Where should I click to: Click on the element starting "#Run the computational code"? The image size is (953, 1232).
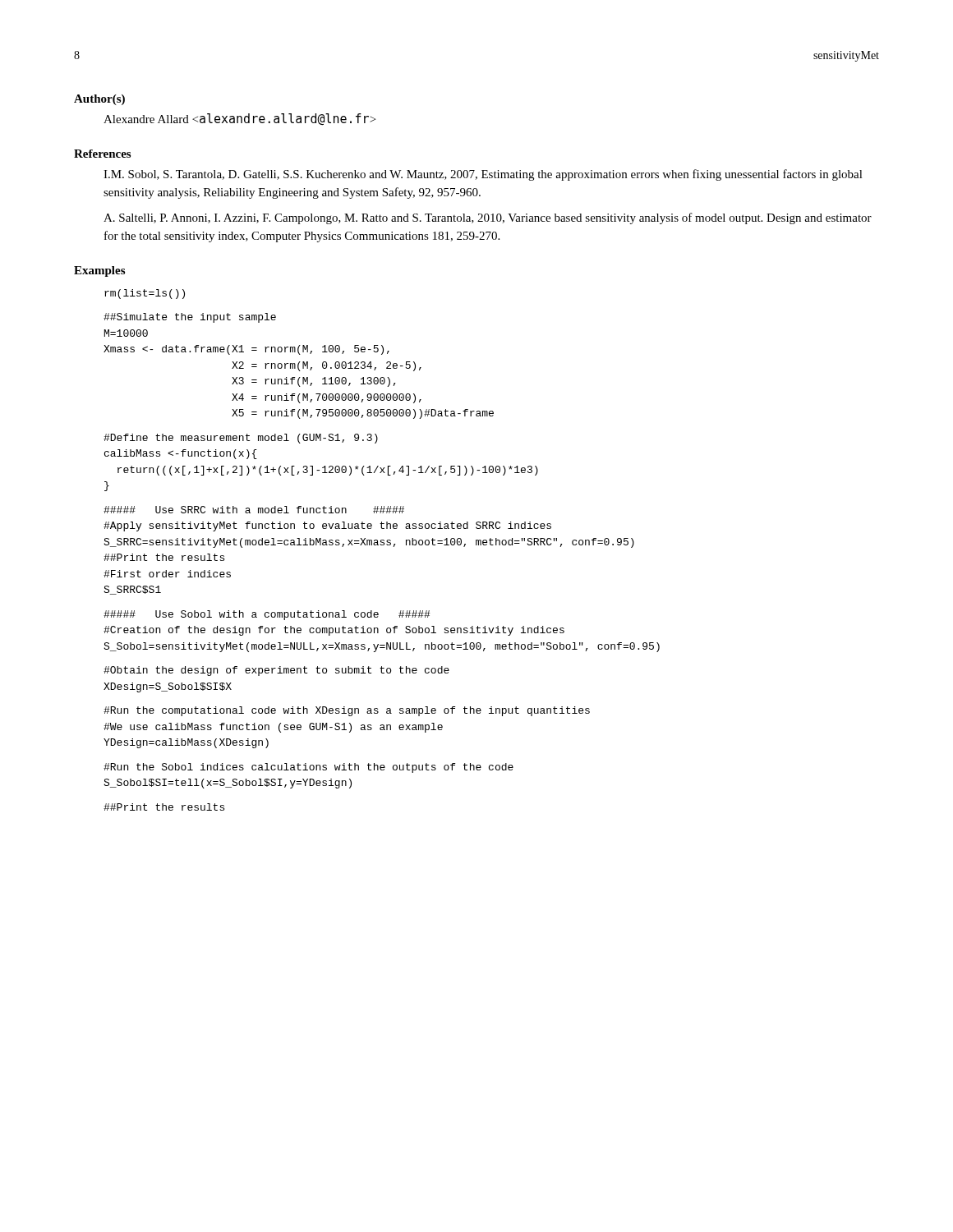click(x=347, y=727)
